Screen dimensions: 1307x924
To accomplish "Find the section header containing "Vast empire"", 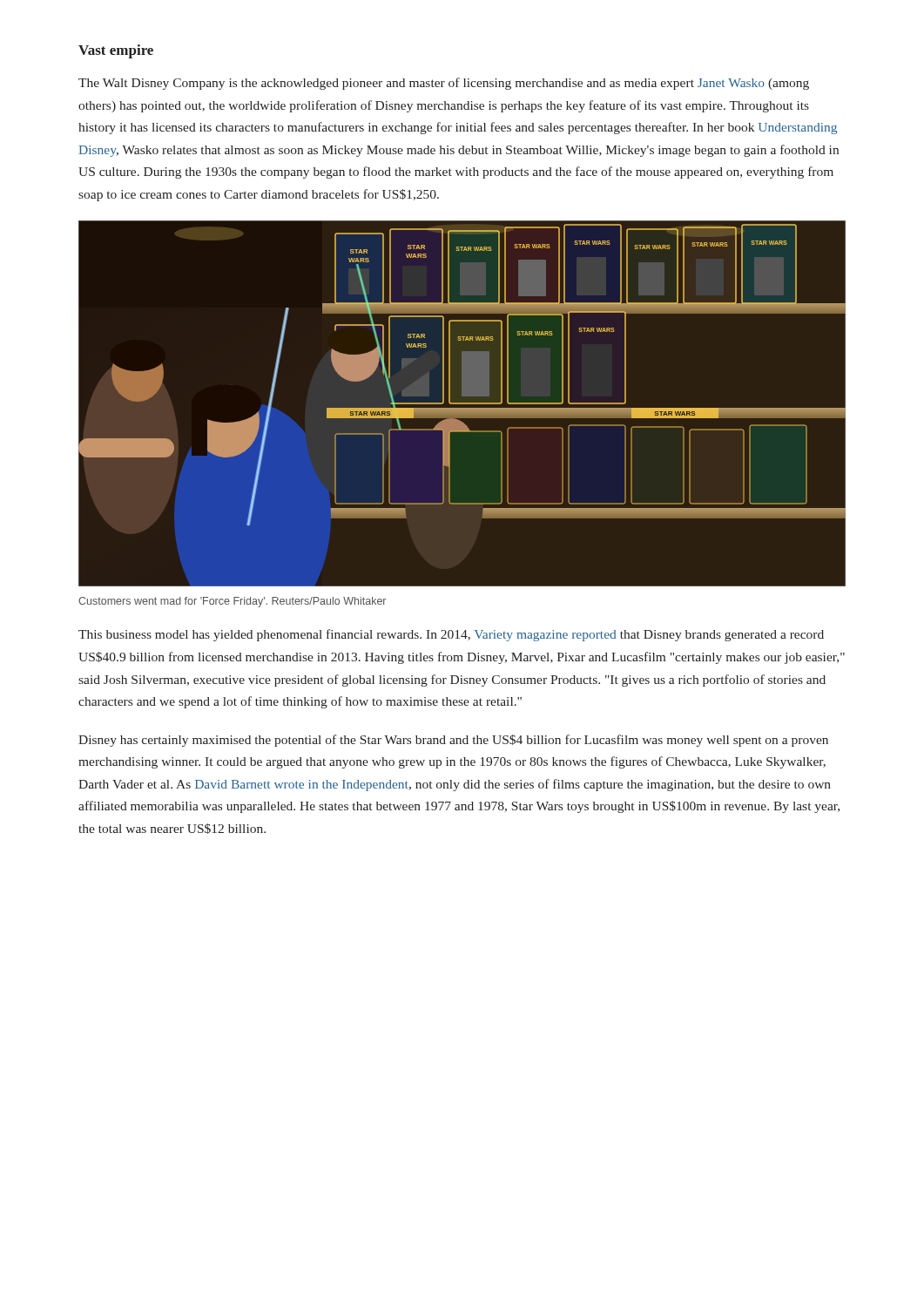I will point(116,50).
